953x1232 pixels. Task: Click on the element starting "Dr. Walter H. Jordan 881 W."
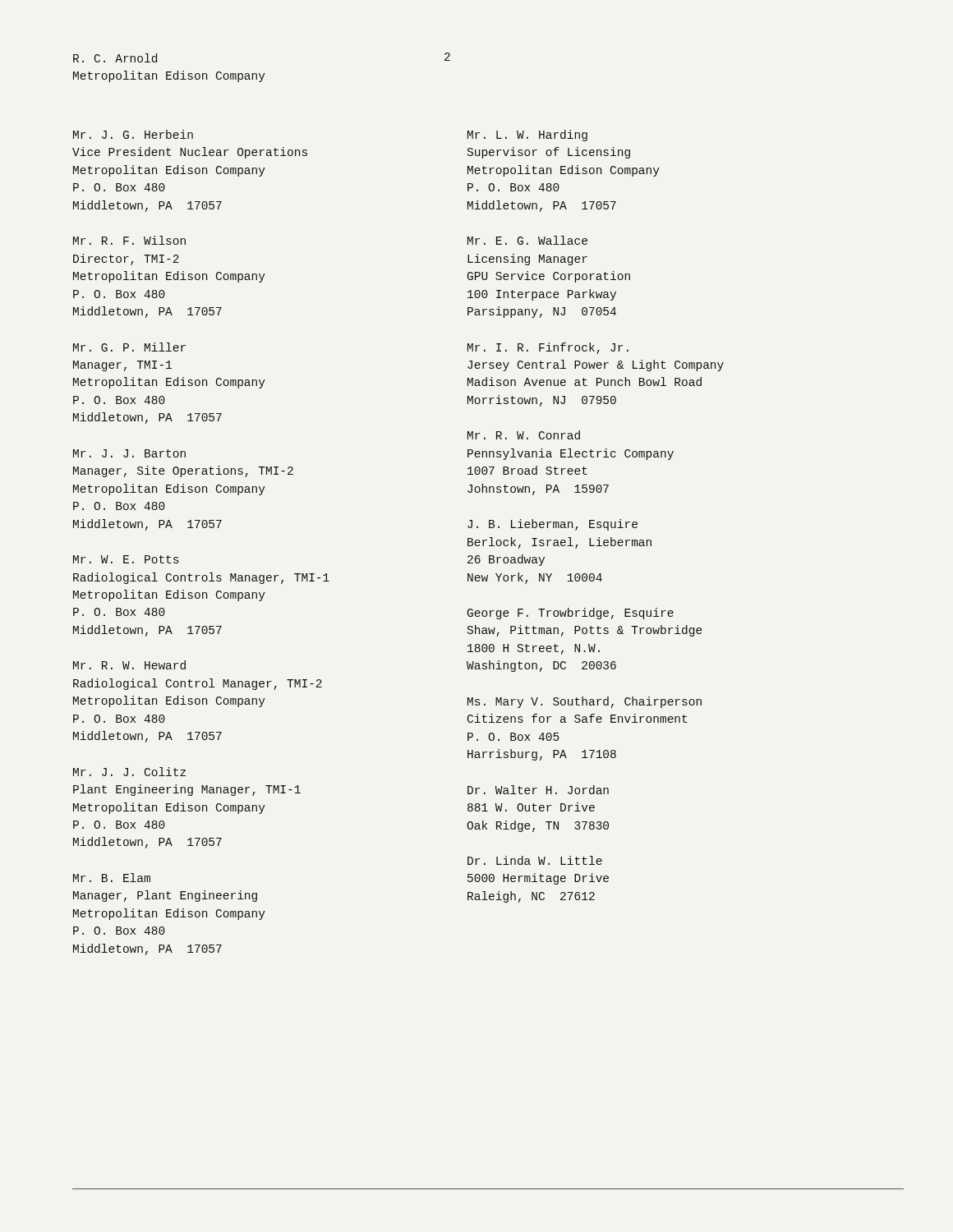click(x=538, y=808)
